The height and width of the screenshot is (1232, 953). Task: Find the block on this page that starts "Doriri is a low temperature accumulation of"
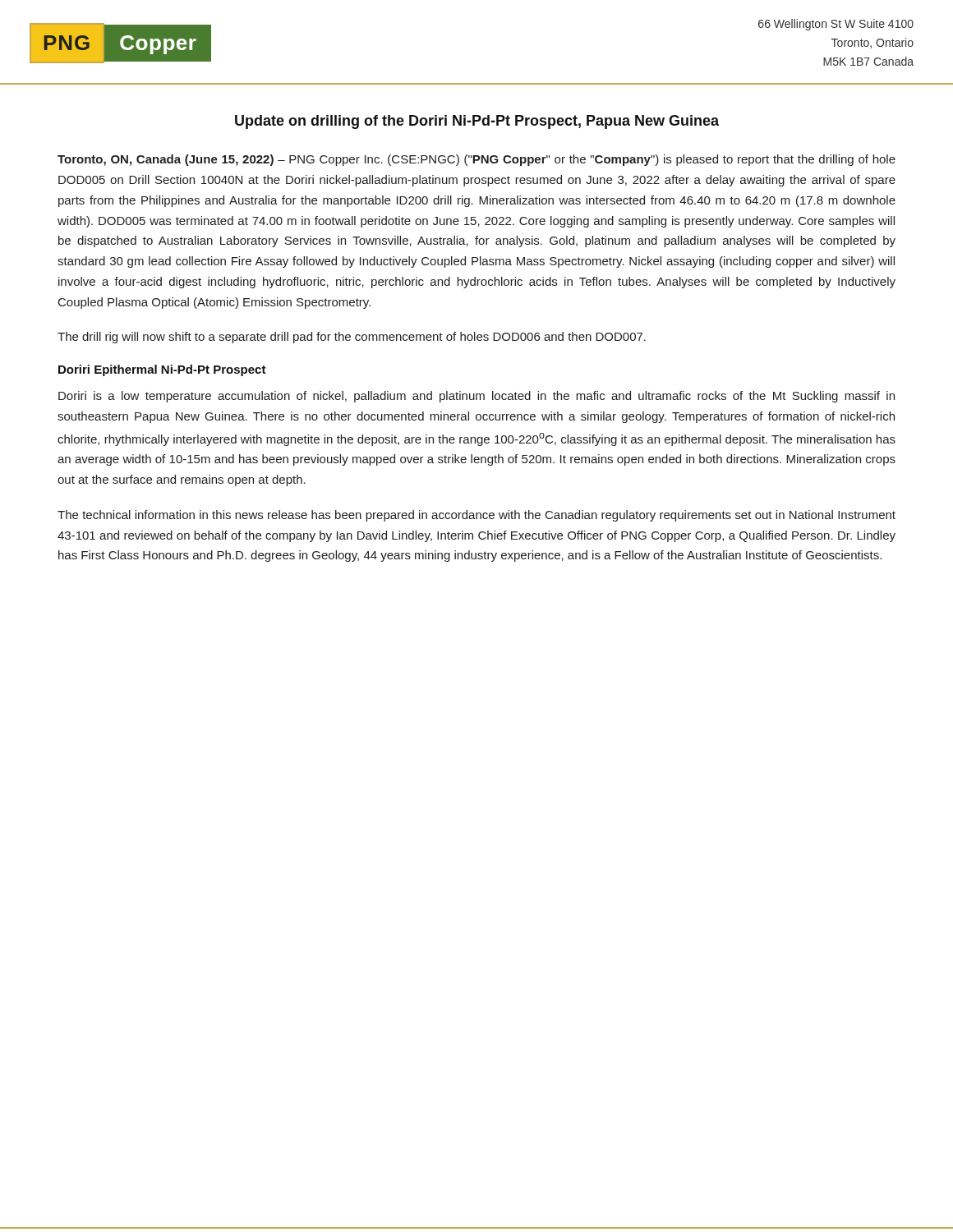coord(476,438)
